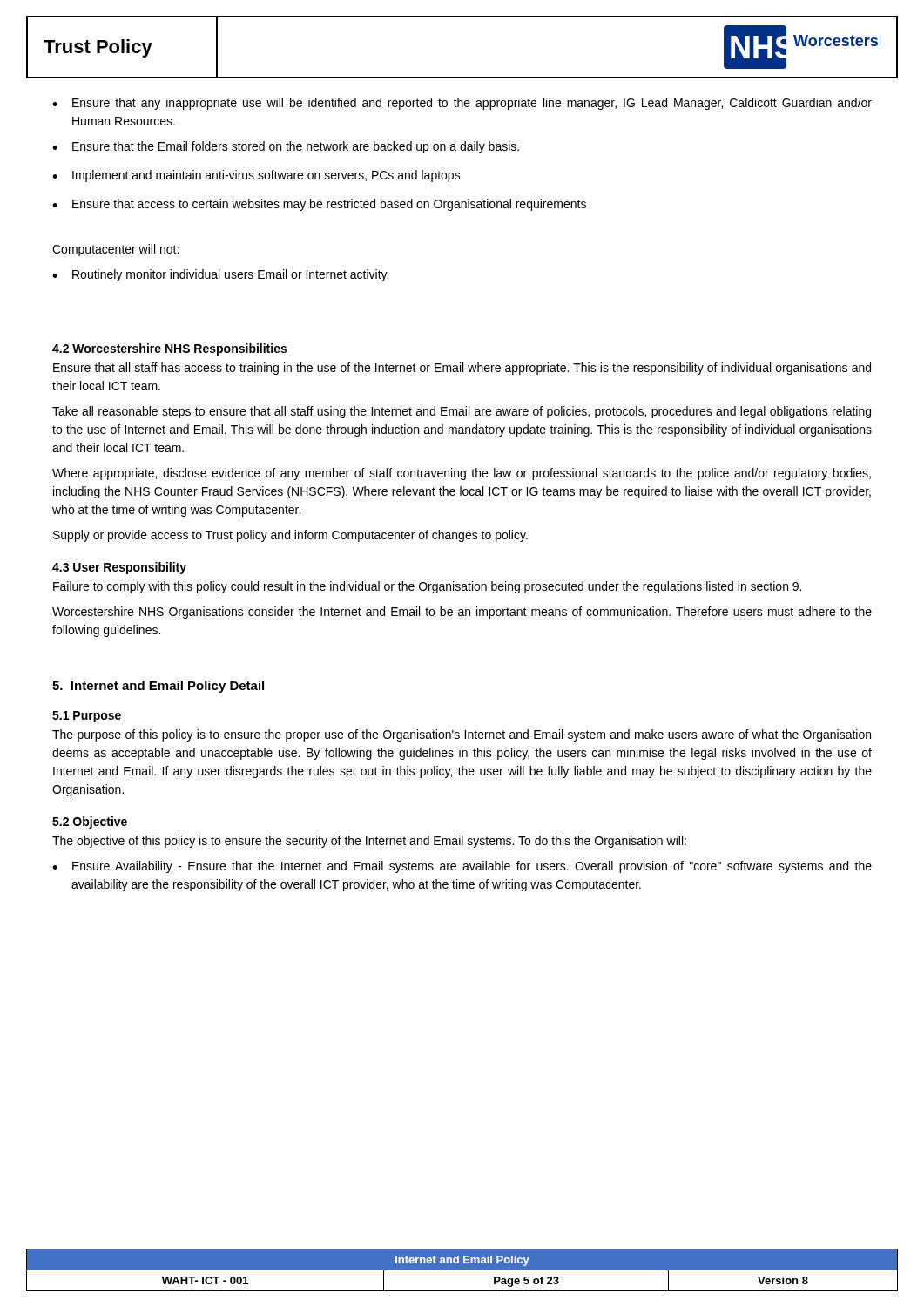This screenshot has width=924, height=1307.
Task: Select the element starting "5.1 Purpose"
Action: [87, 715]
